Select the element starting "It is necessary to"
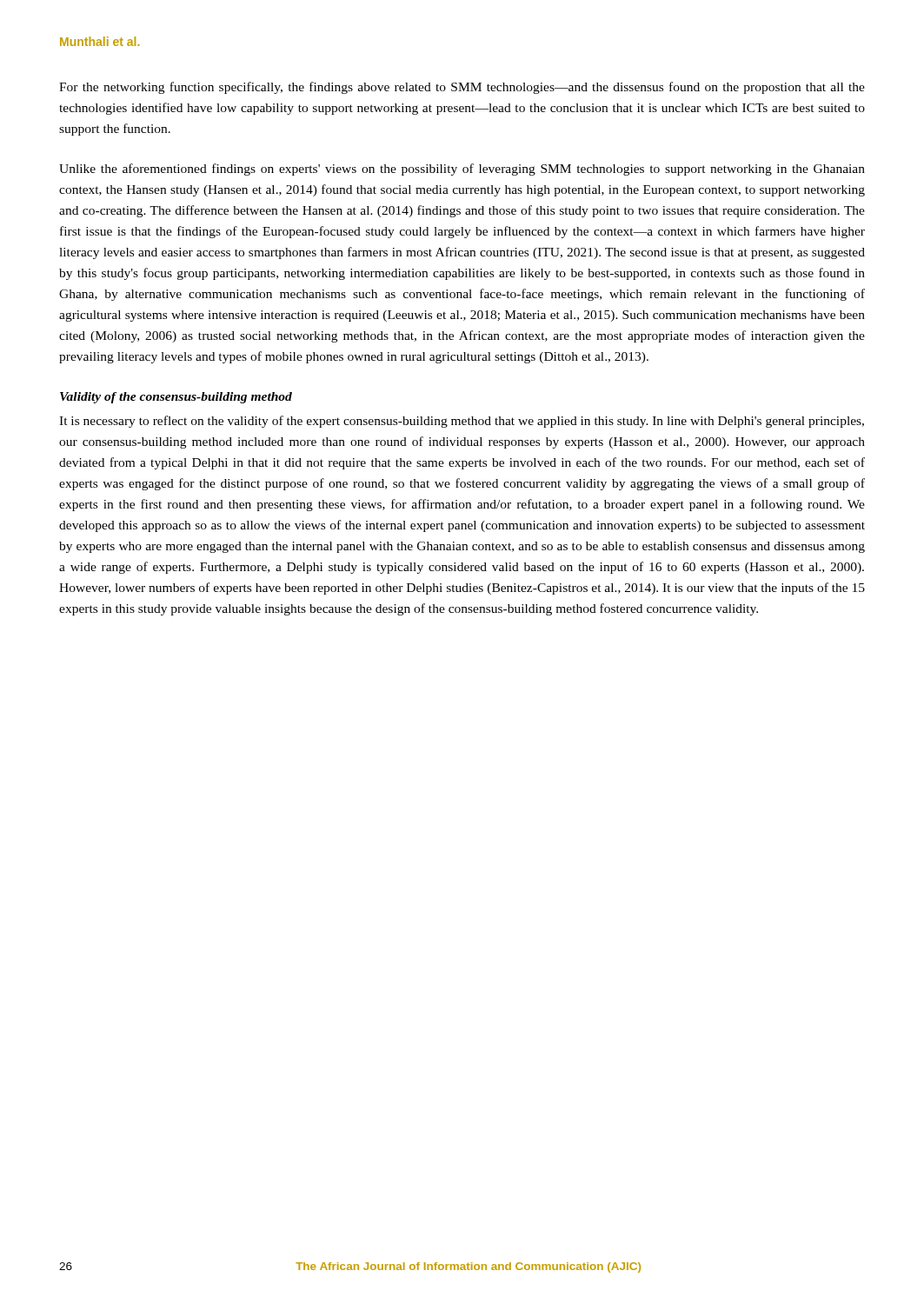Screen dimensions: 1304x924 462,514
